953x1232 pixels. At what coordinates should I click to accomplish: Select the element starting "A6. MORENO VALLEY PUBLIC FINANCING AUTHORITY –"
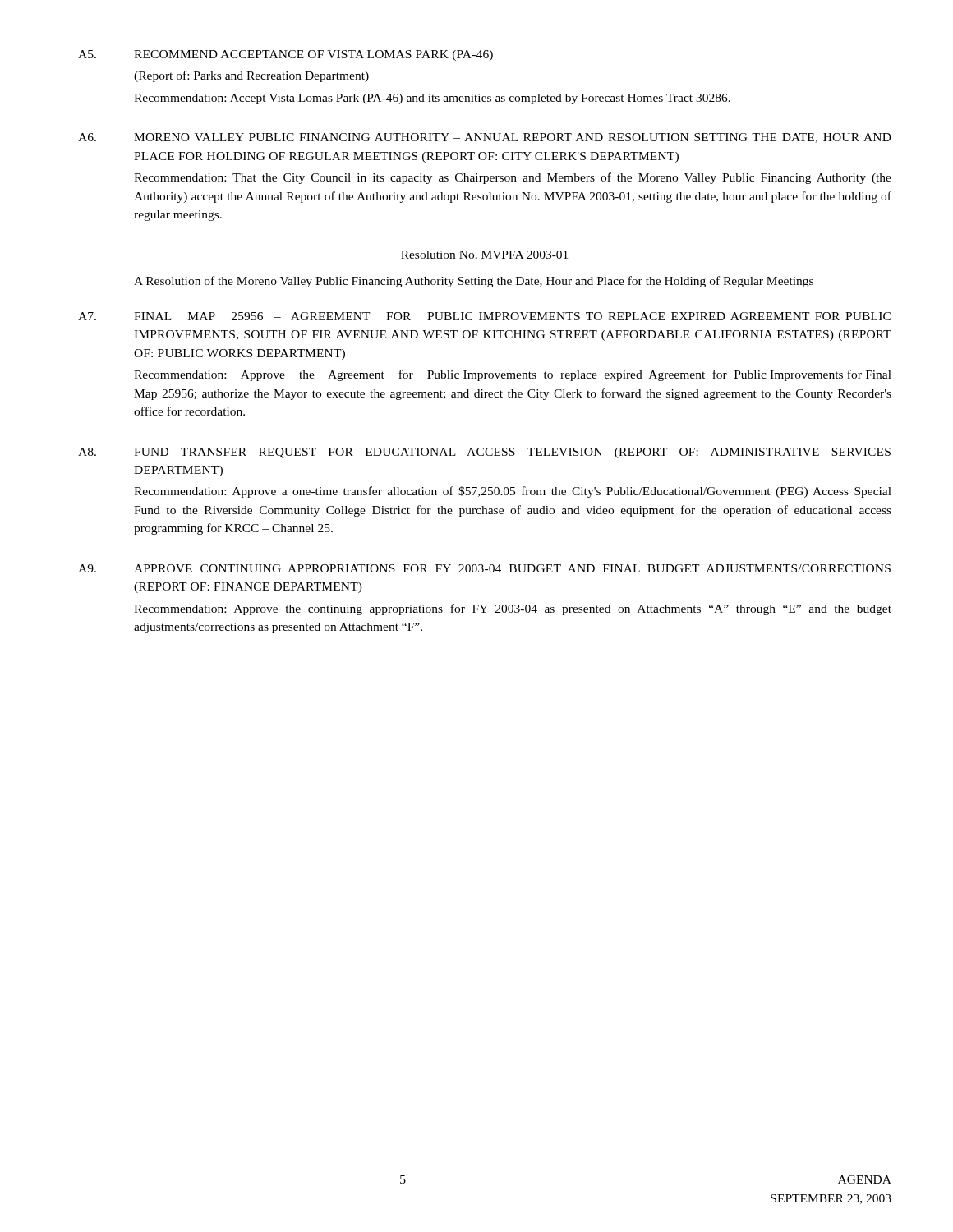[485, 178]
